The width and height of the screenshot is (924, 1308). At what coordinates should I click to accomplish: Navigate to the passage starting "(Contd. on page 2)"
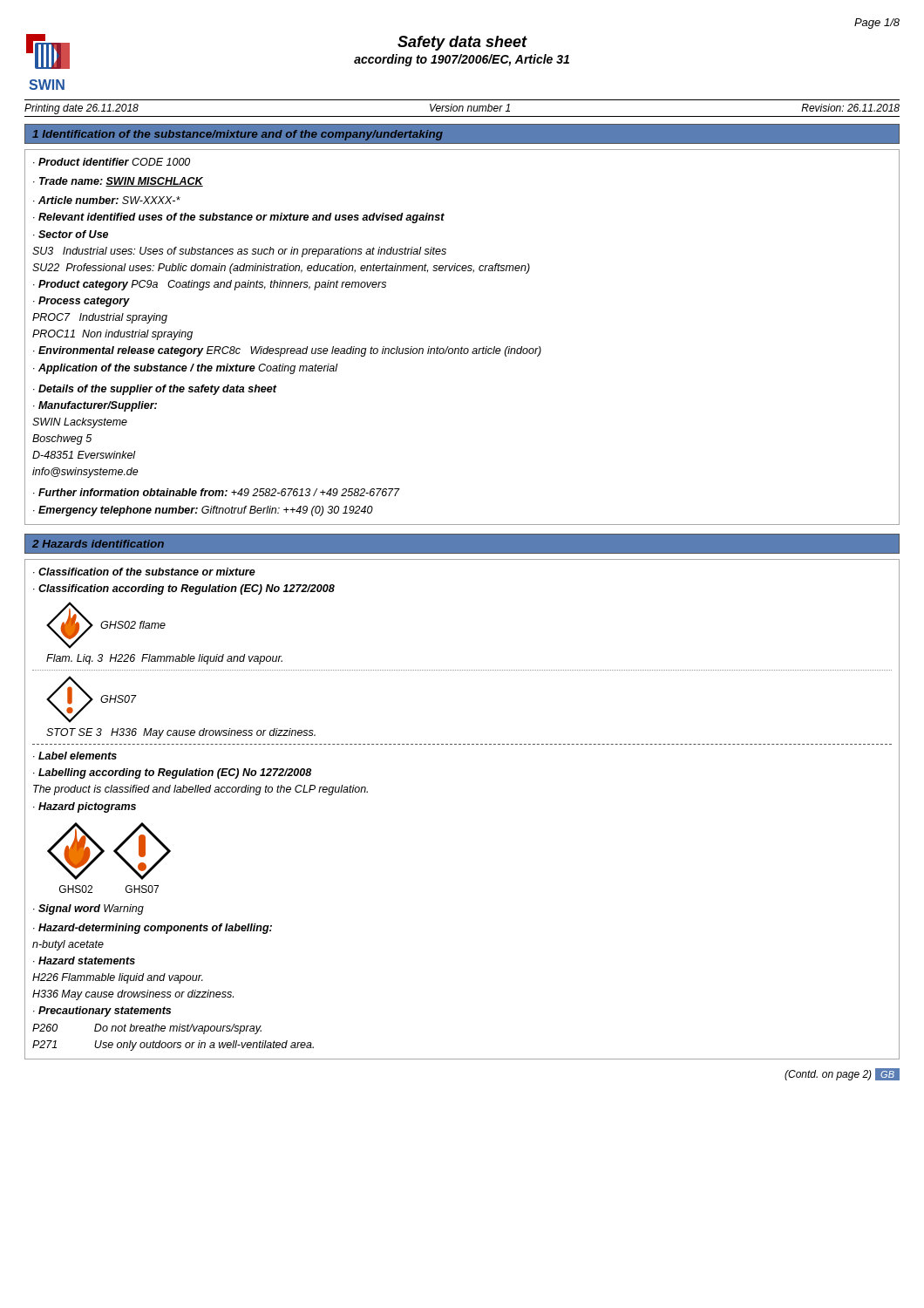842,1074
